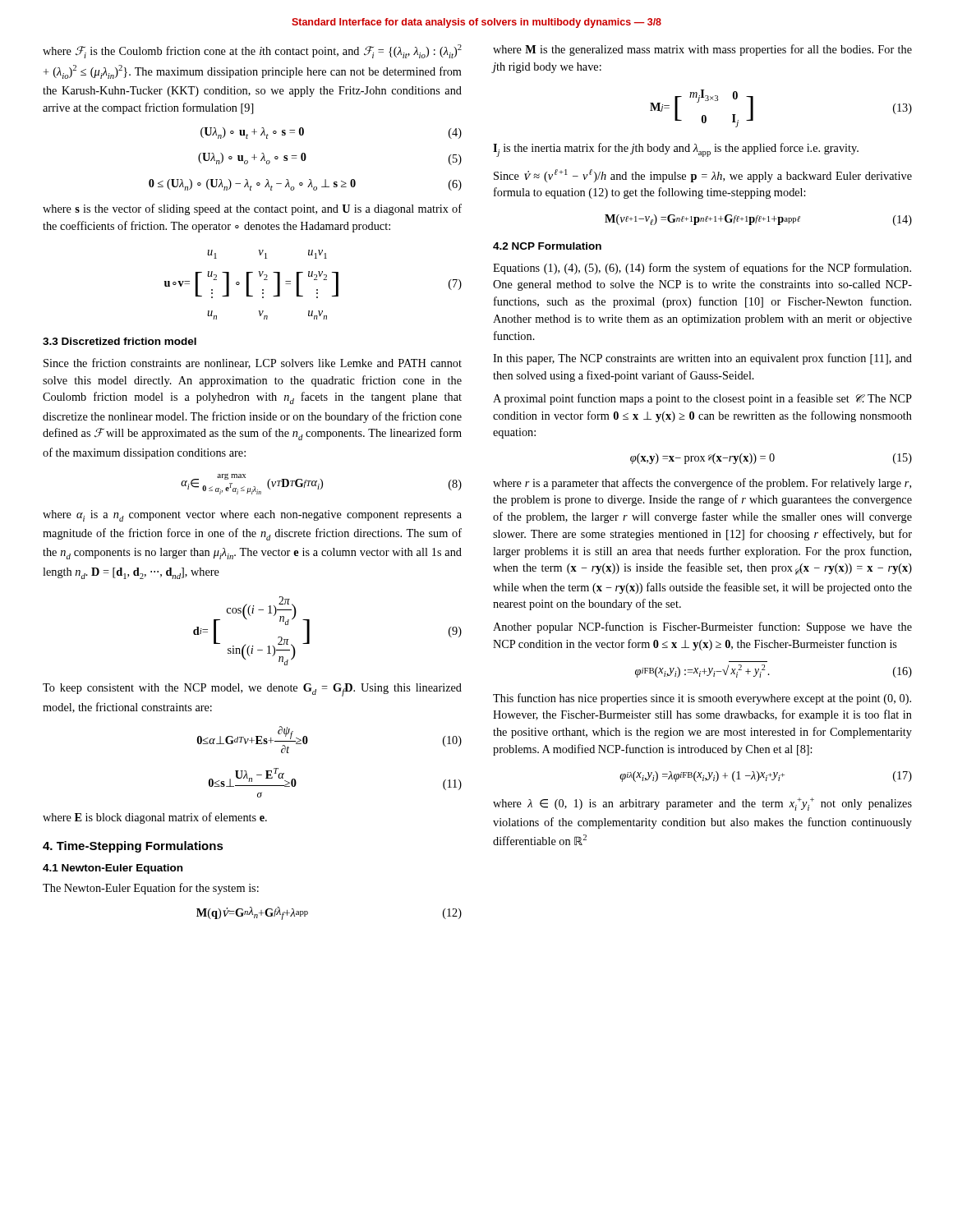Screen dimensions: 1232x953
Task: Locate the text starting "M(vℓ+1 − vℓ) = Gnℓ+1pnℓ+1 +"
Action: coord(702,219)
